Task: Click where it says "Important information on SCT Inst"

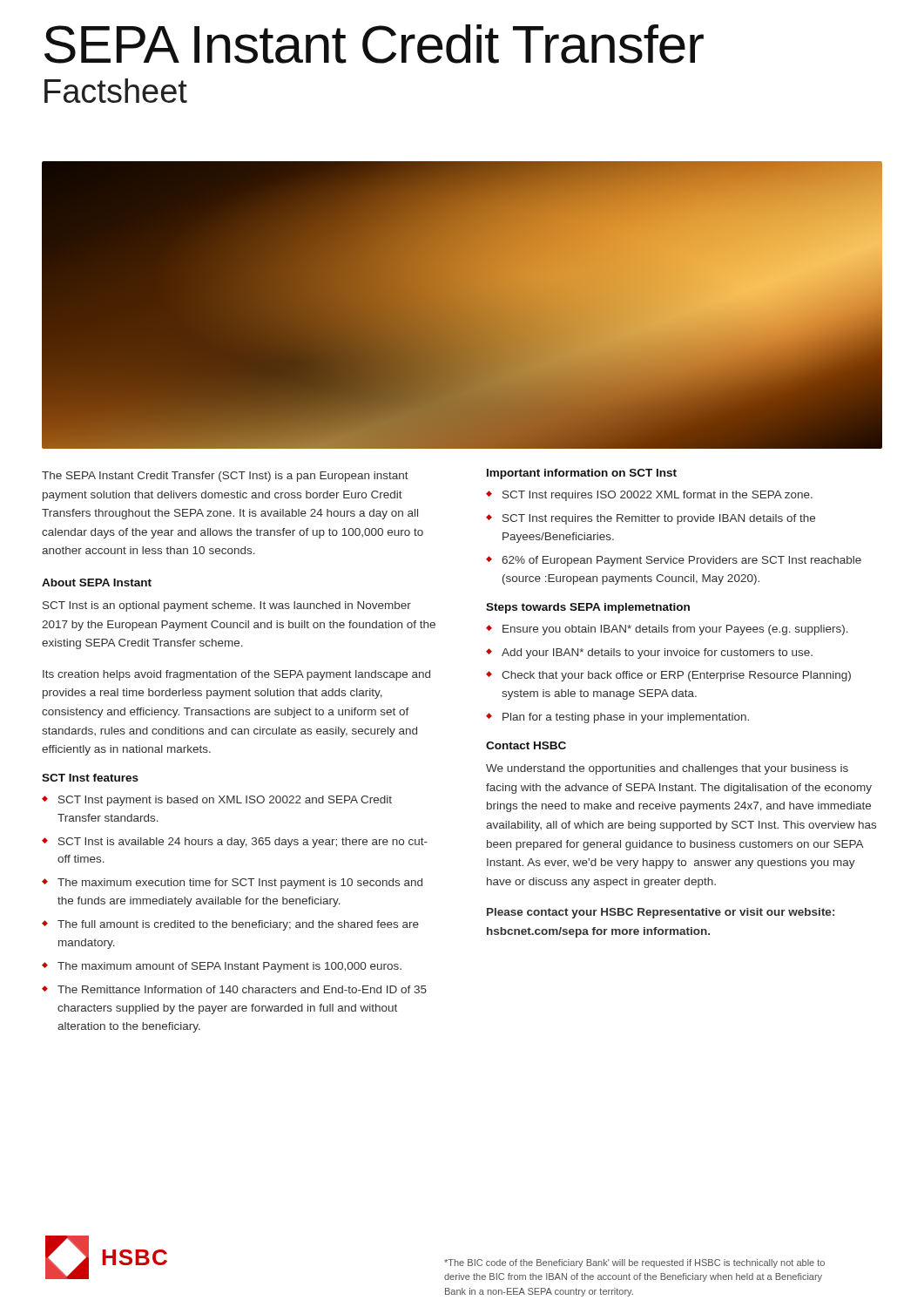Action: [581, 473]
